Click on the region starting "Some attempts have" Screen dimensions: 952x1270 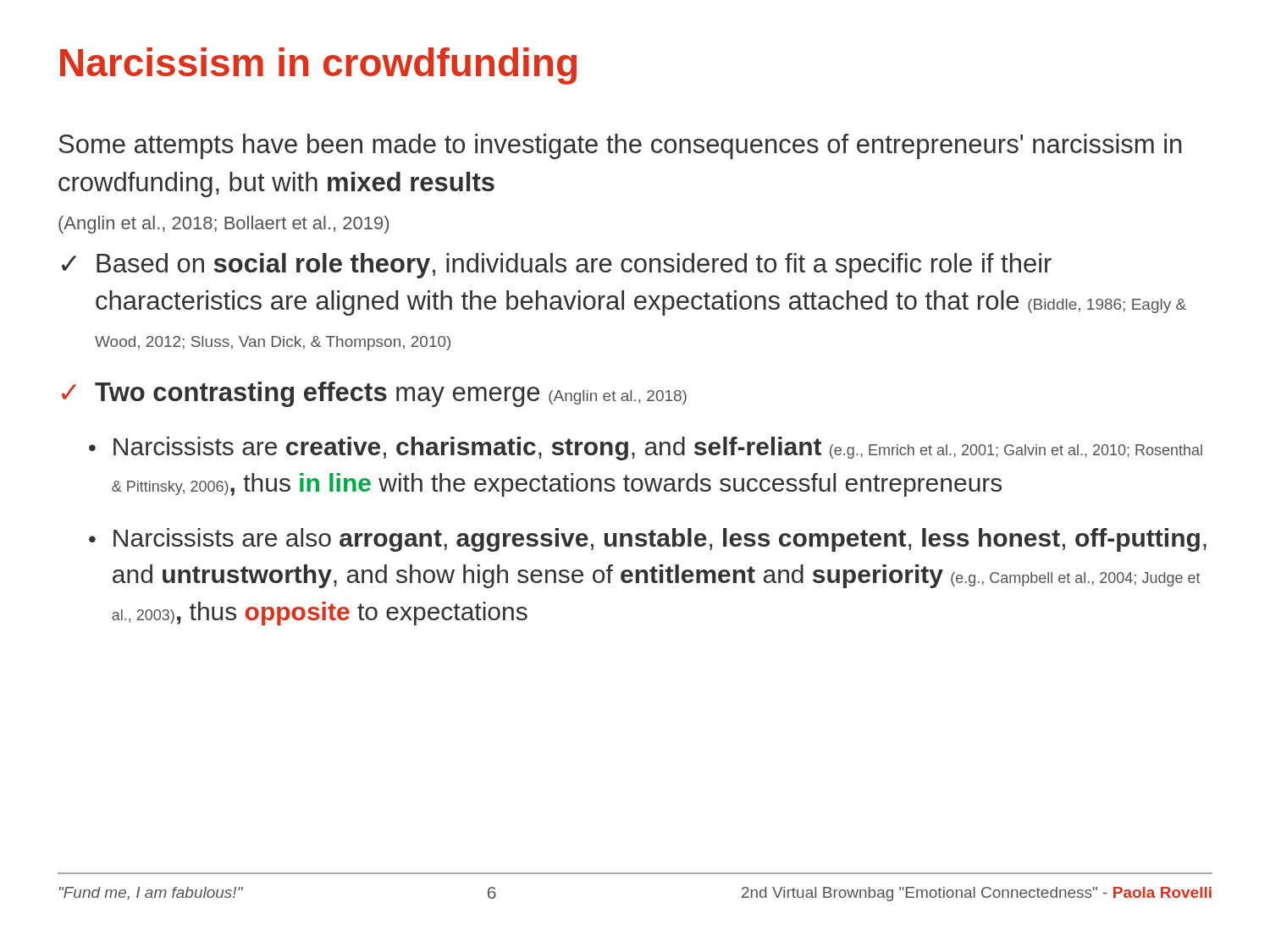620,146
